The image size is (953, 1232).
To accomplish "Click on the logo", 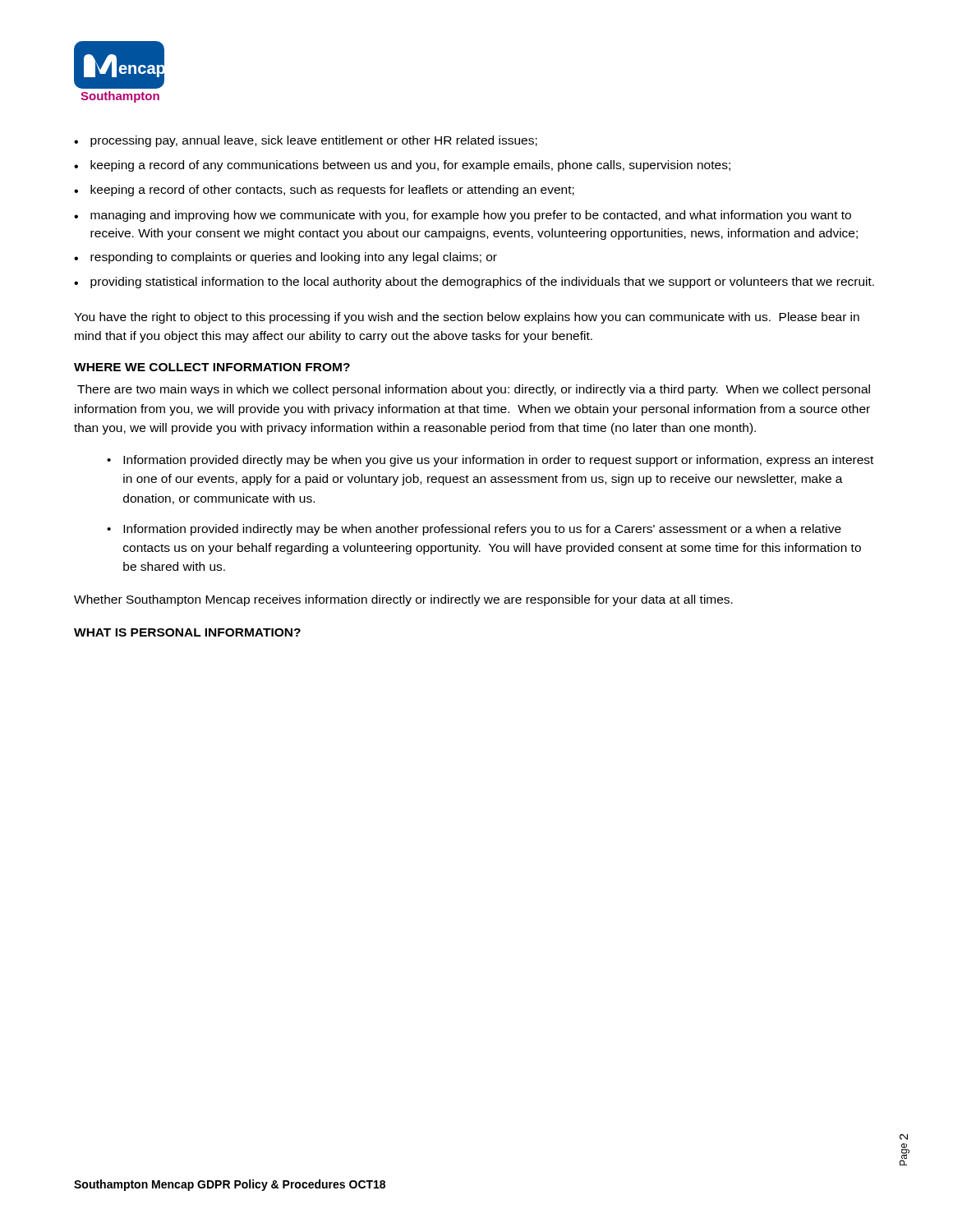I will point(476,74).
